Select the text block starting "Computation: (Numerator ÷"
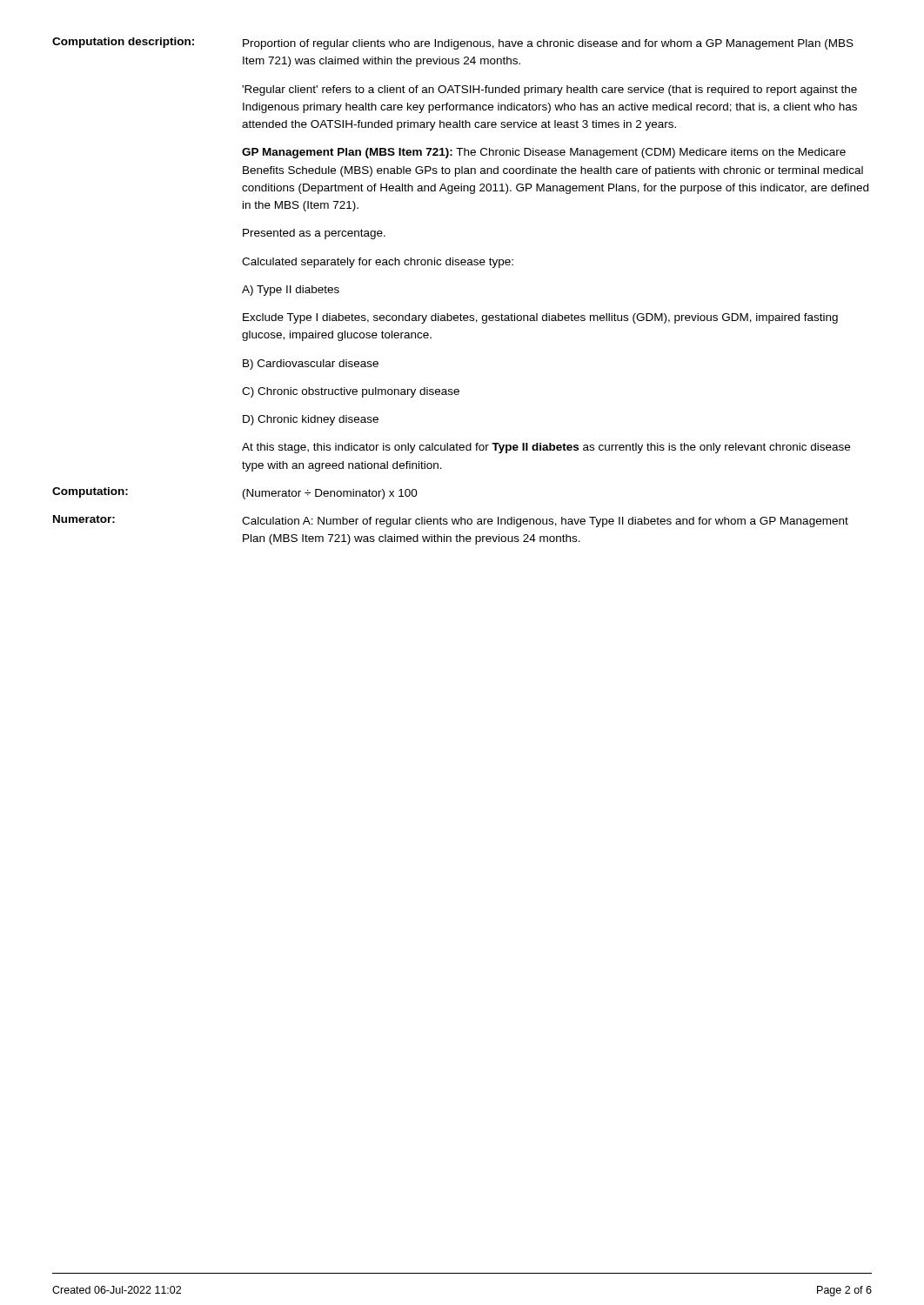The width and height of the screenshot is (924, 1305). click(97, 493)
